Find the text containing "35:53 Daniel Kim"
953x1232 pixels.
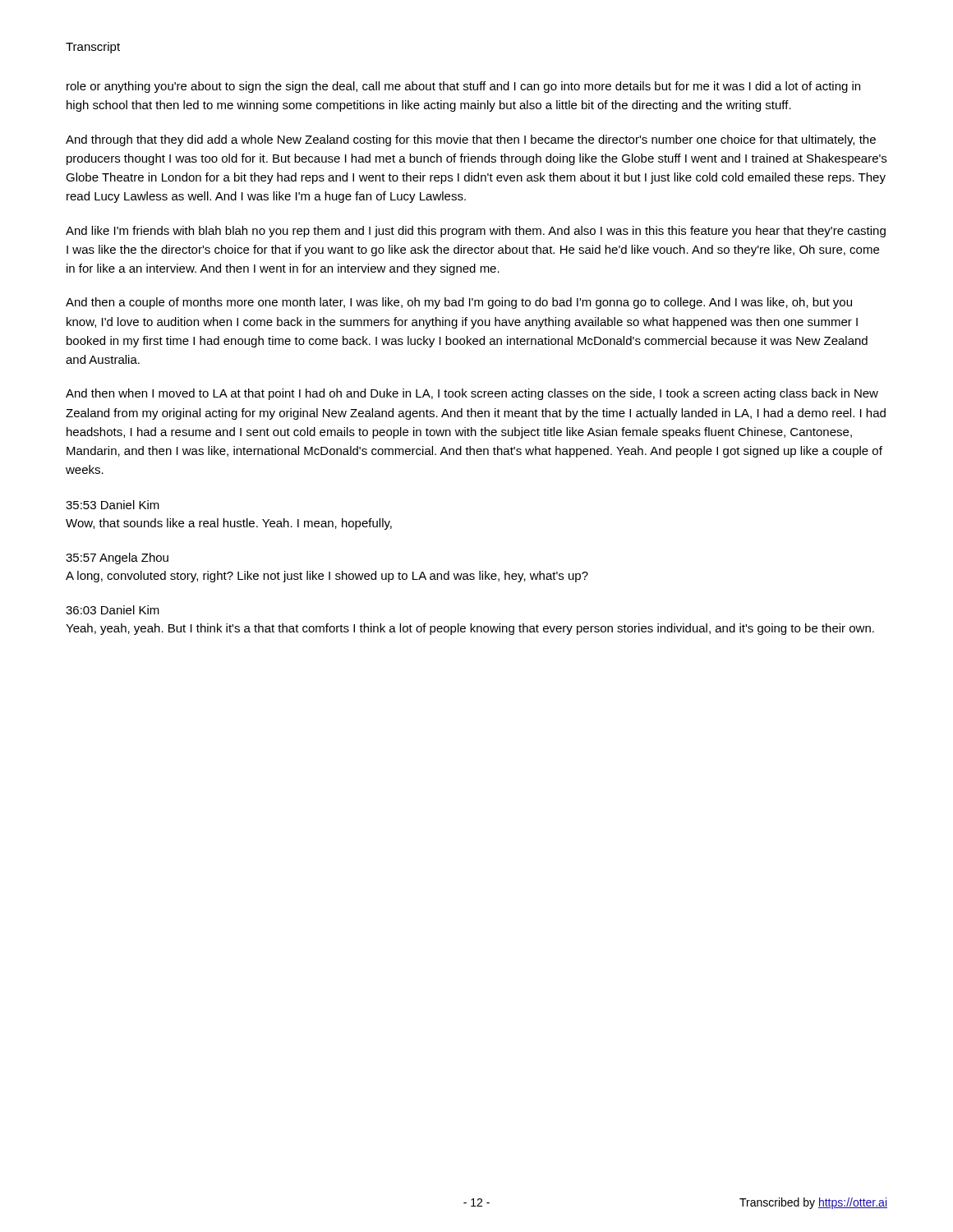tap(113, 504)
